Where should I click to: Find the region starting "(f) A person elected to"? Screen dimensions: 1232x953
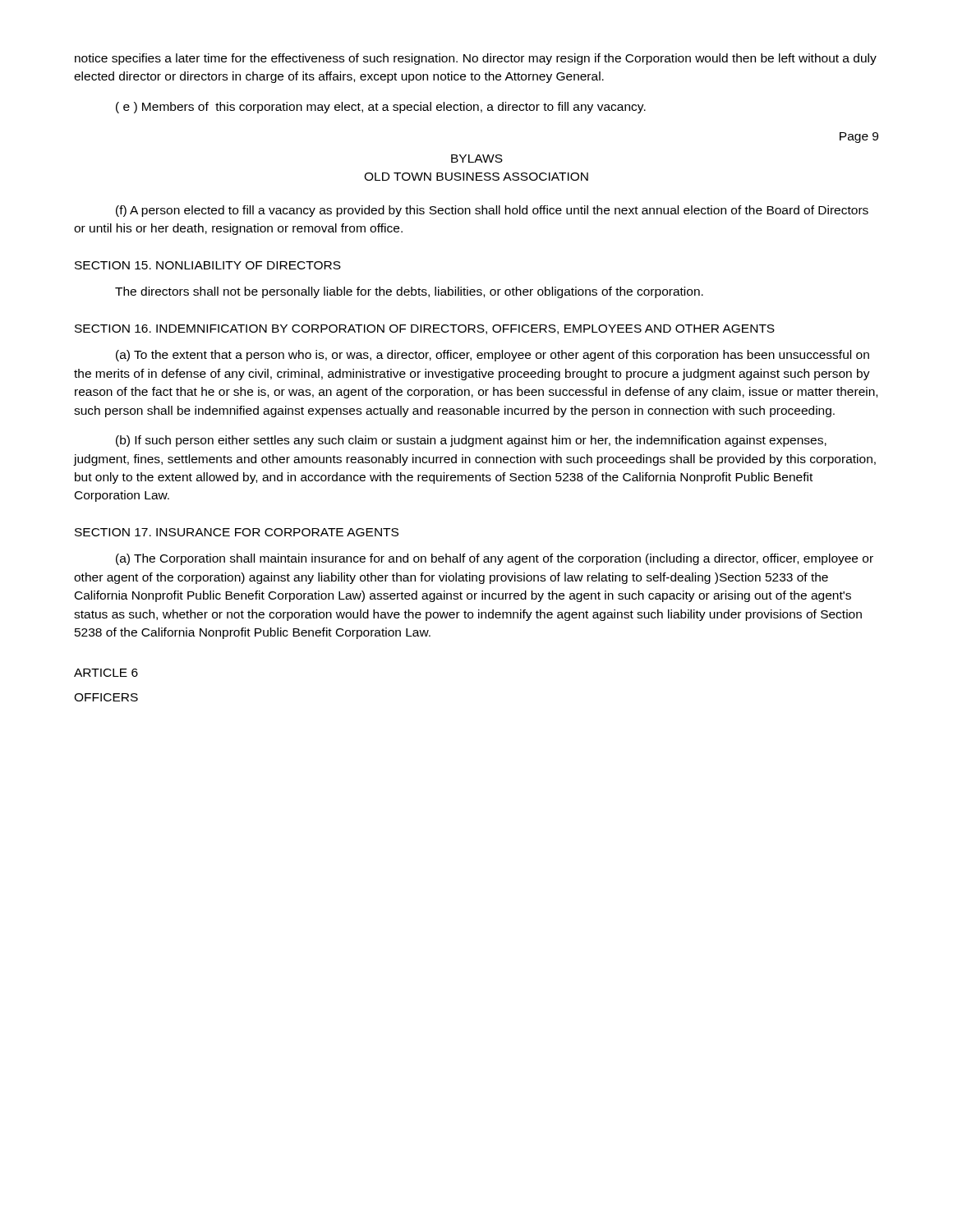coord(471,219)
